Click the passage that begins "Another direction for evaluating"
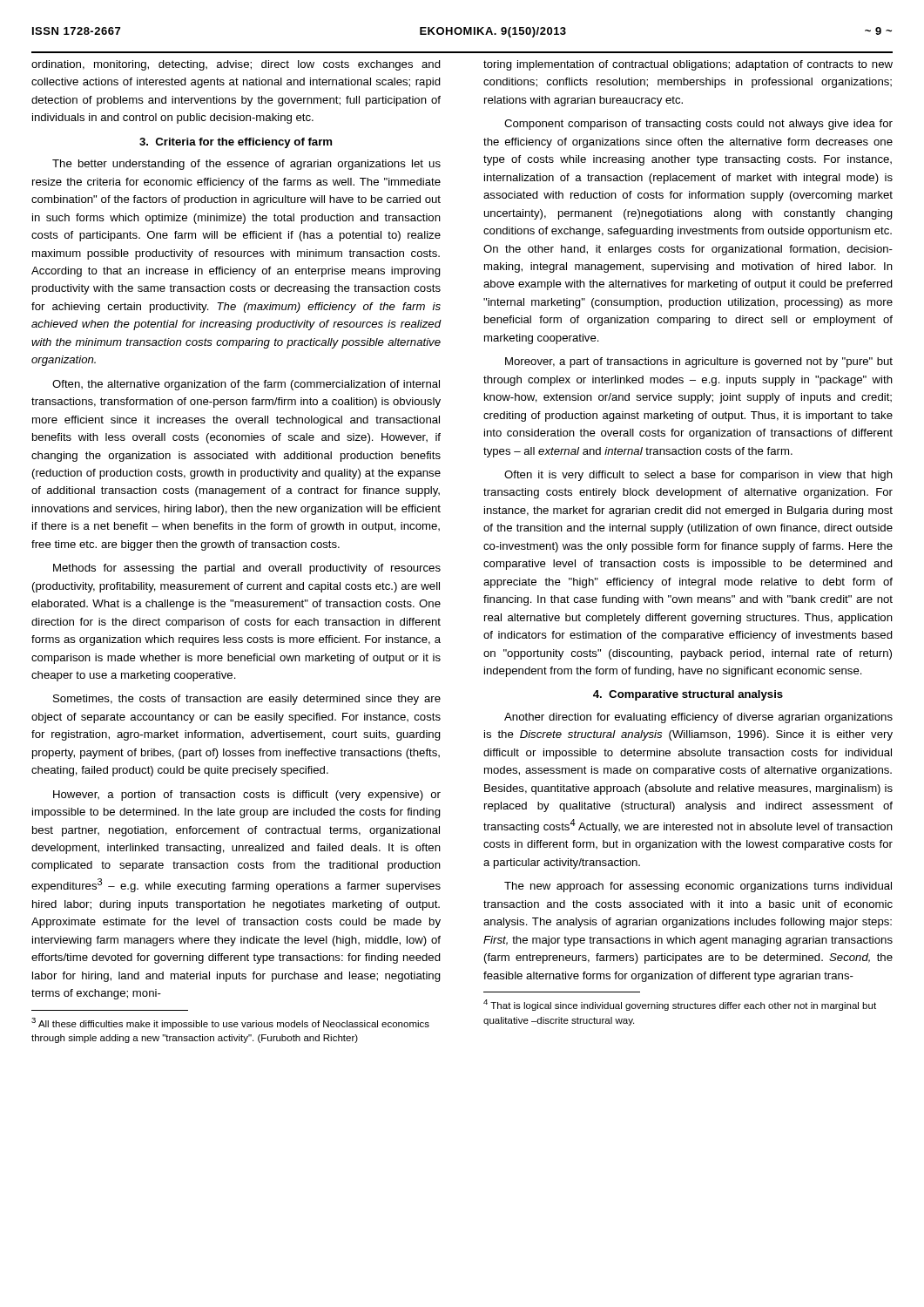The height and width of the screenshot is (1307, 924). (x=688, y=790)
